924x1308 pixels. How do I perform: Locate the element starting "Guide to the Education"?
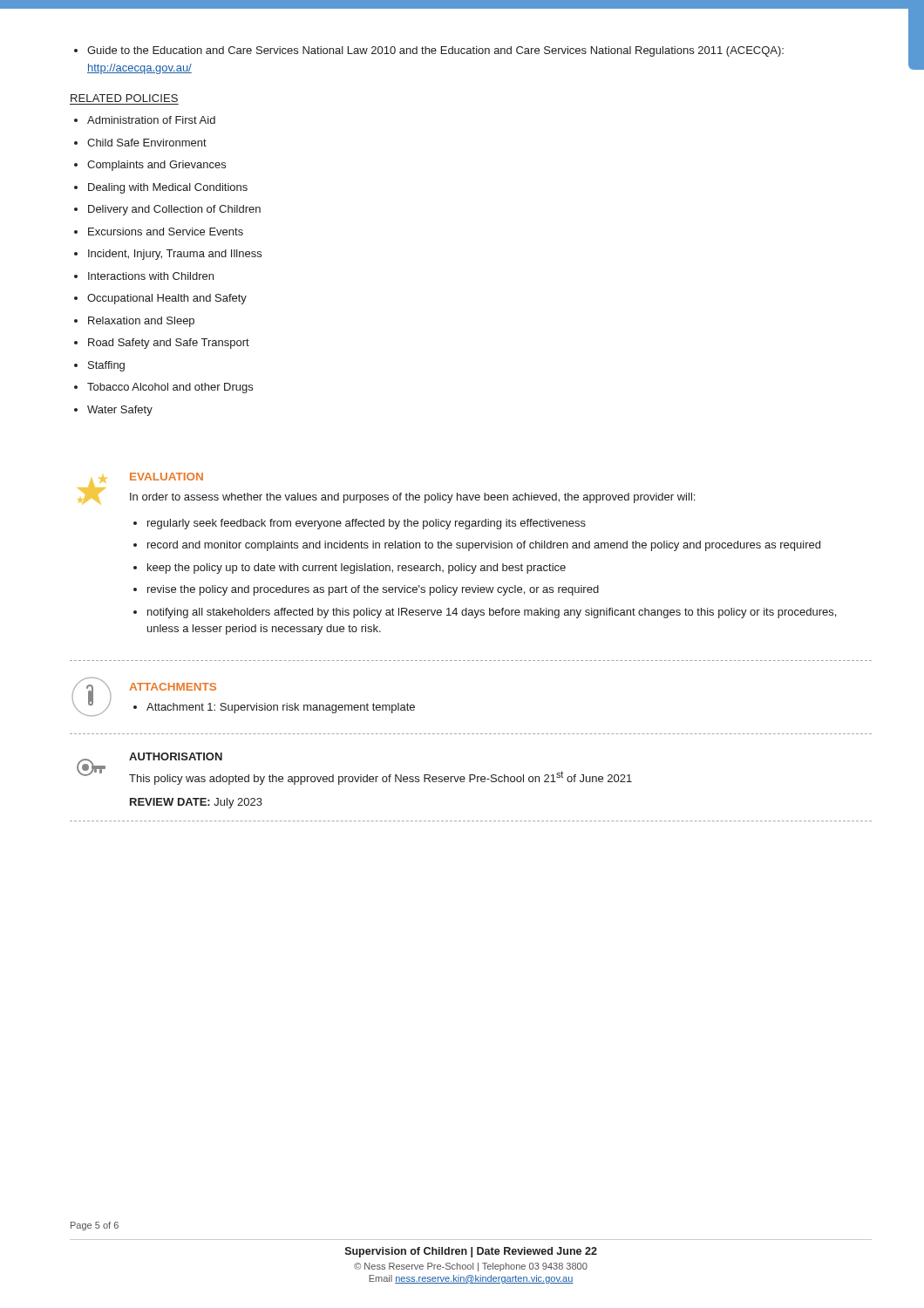[471, 59]
